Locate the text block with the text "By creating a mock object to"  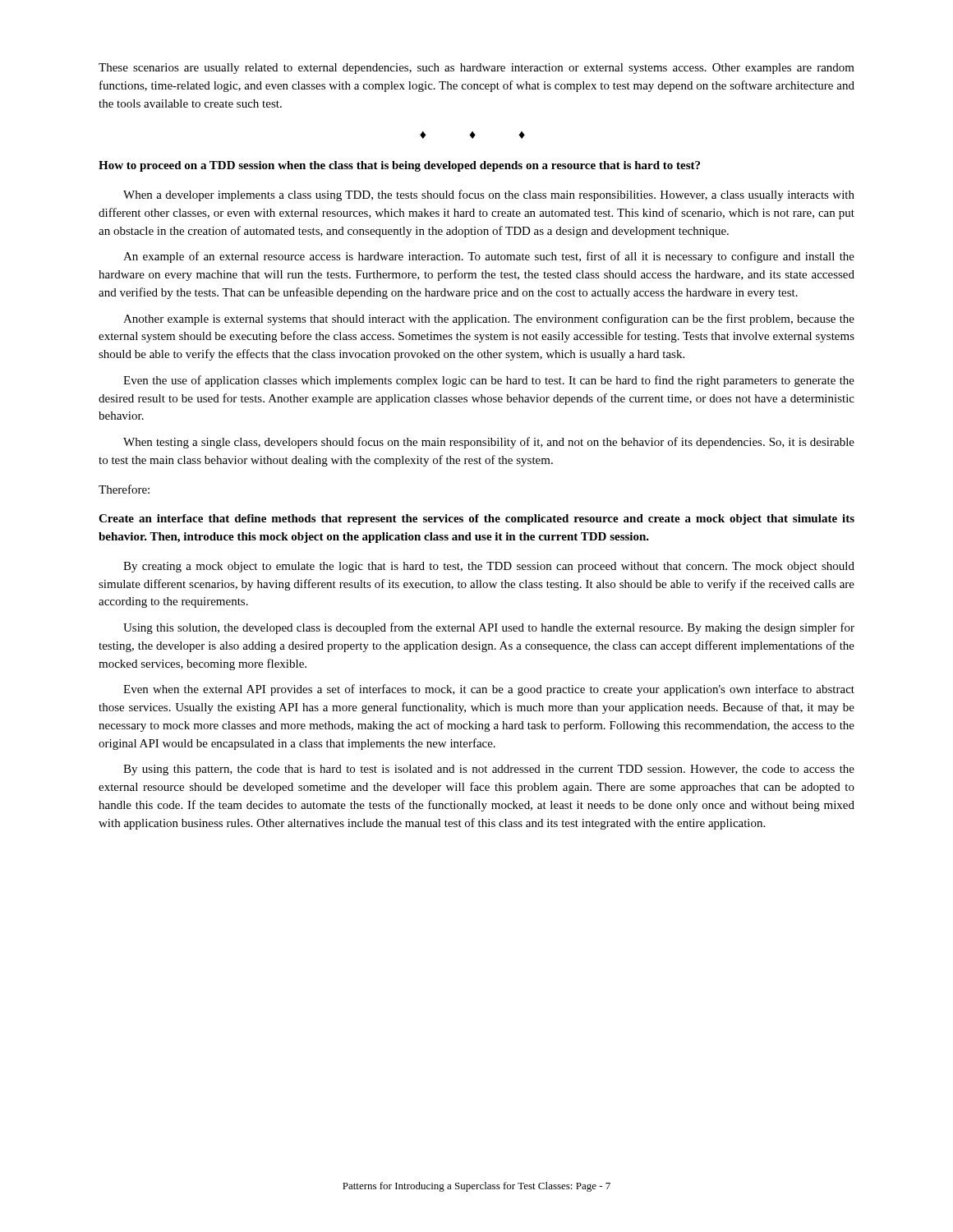pos(476,695)
